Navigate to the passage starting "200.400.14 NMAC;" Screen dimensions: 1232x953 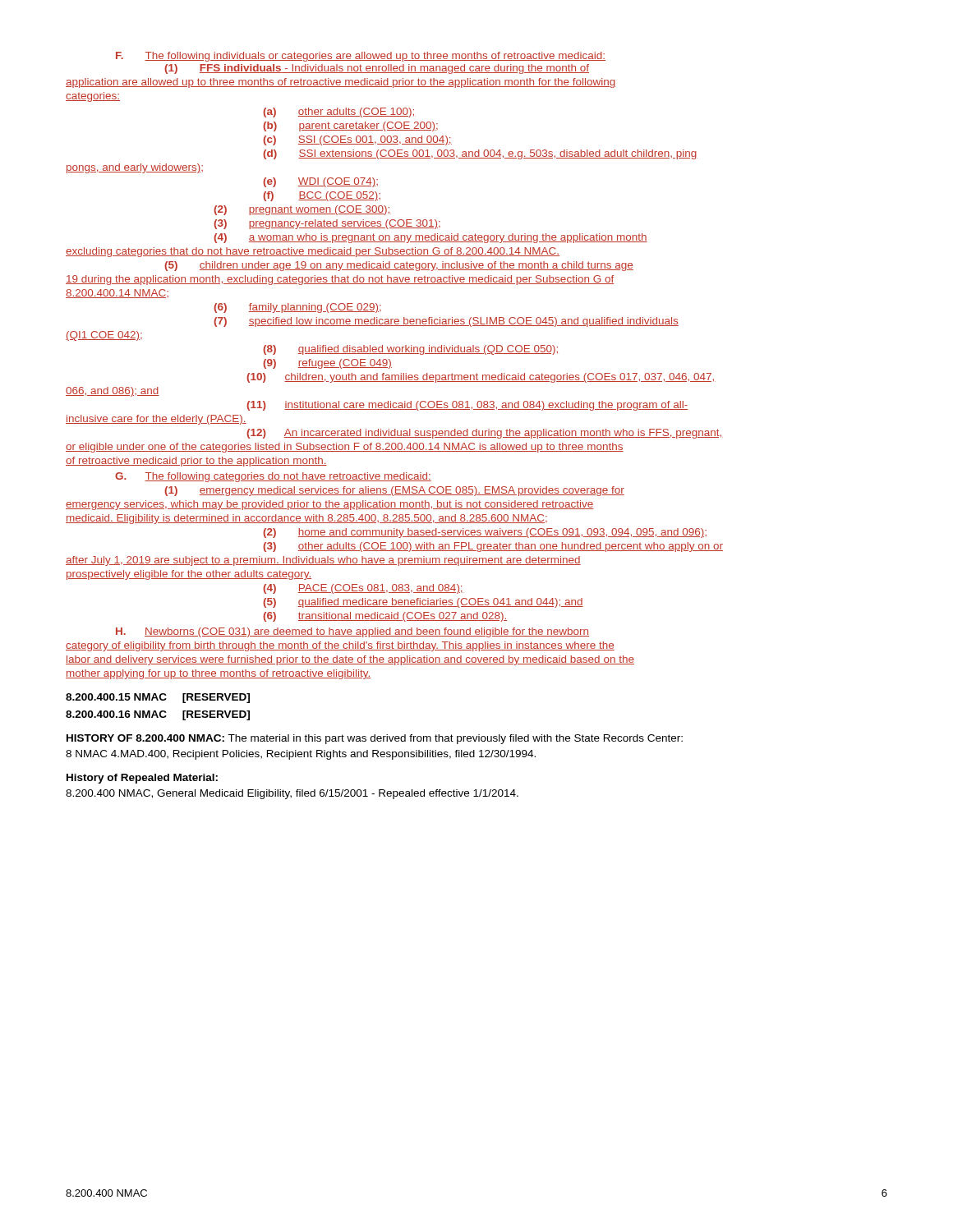tap(118, 293)
